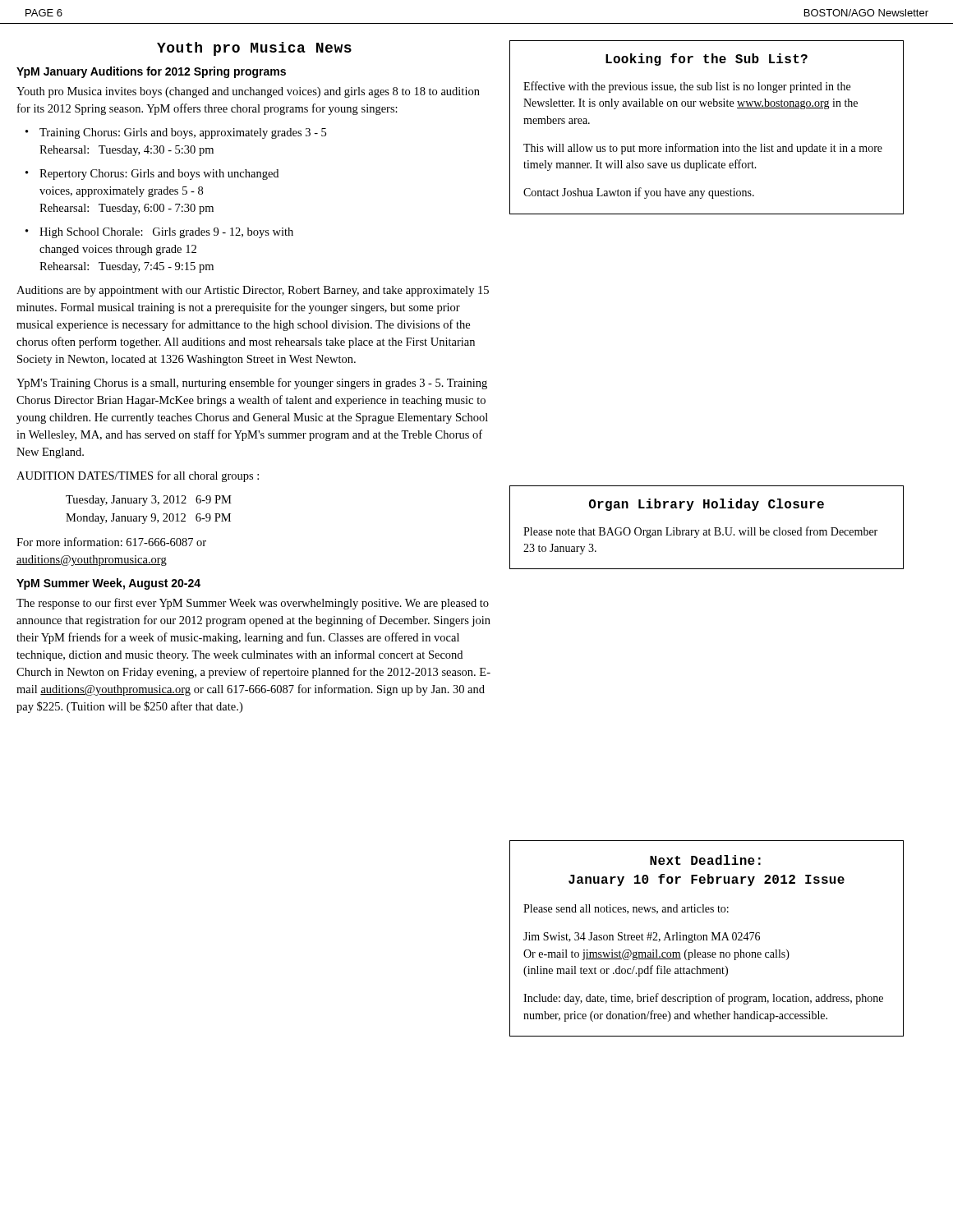
Task: Click on the text block starting "Looking for the Sub List?"
Action: 707,127
